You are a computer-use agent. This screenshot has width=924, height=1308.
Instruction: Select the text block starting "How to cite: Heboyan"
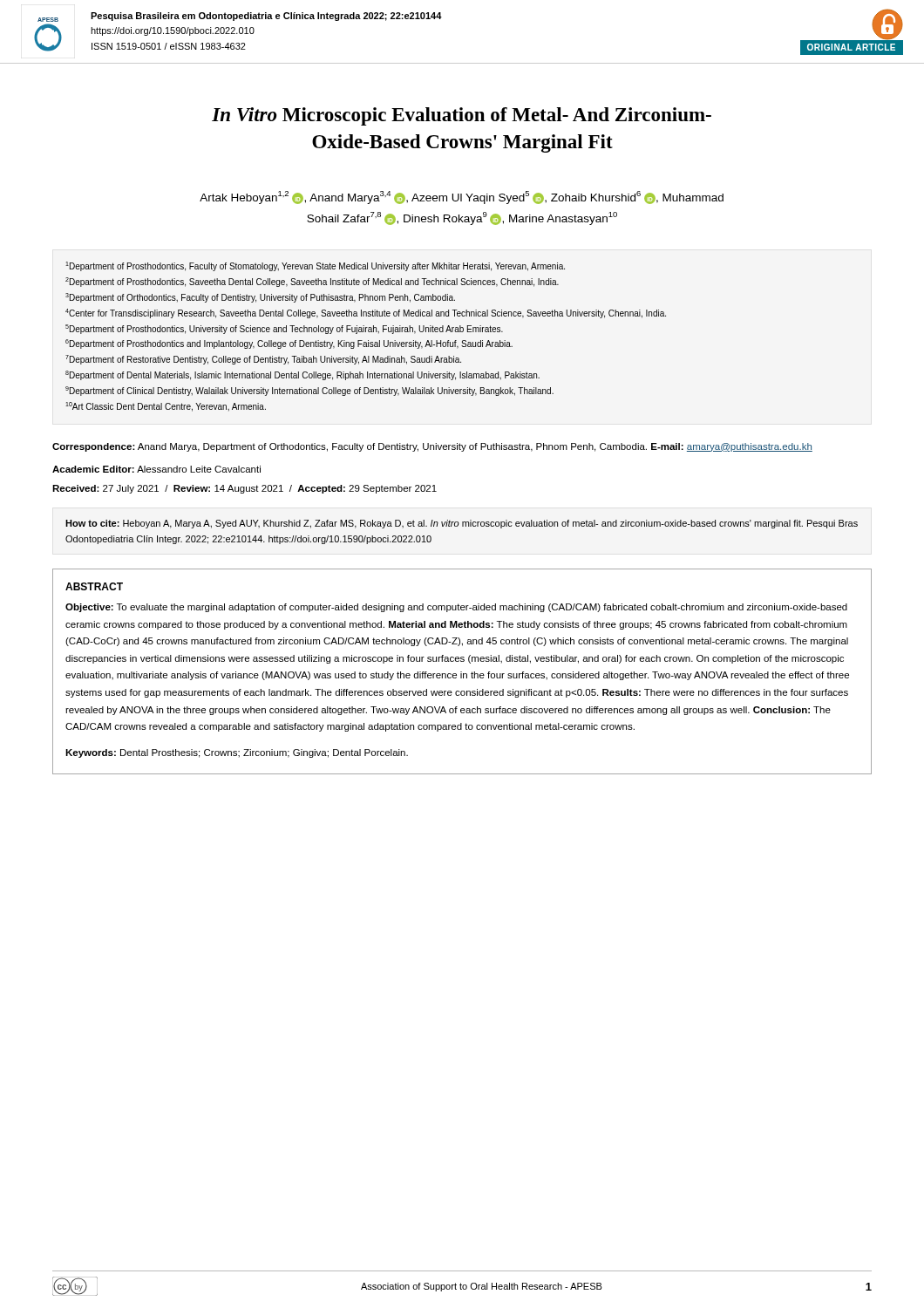462,531
